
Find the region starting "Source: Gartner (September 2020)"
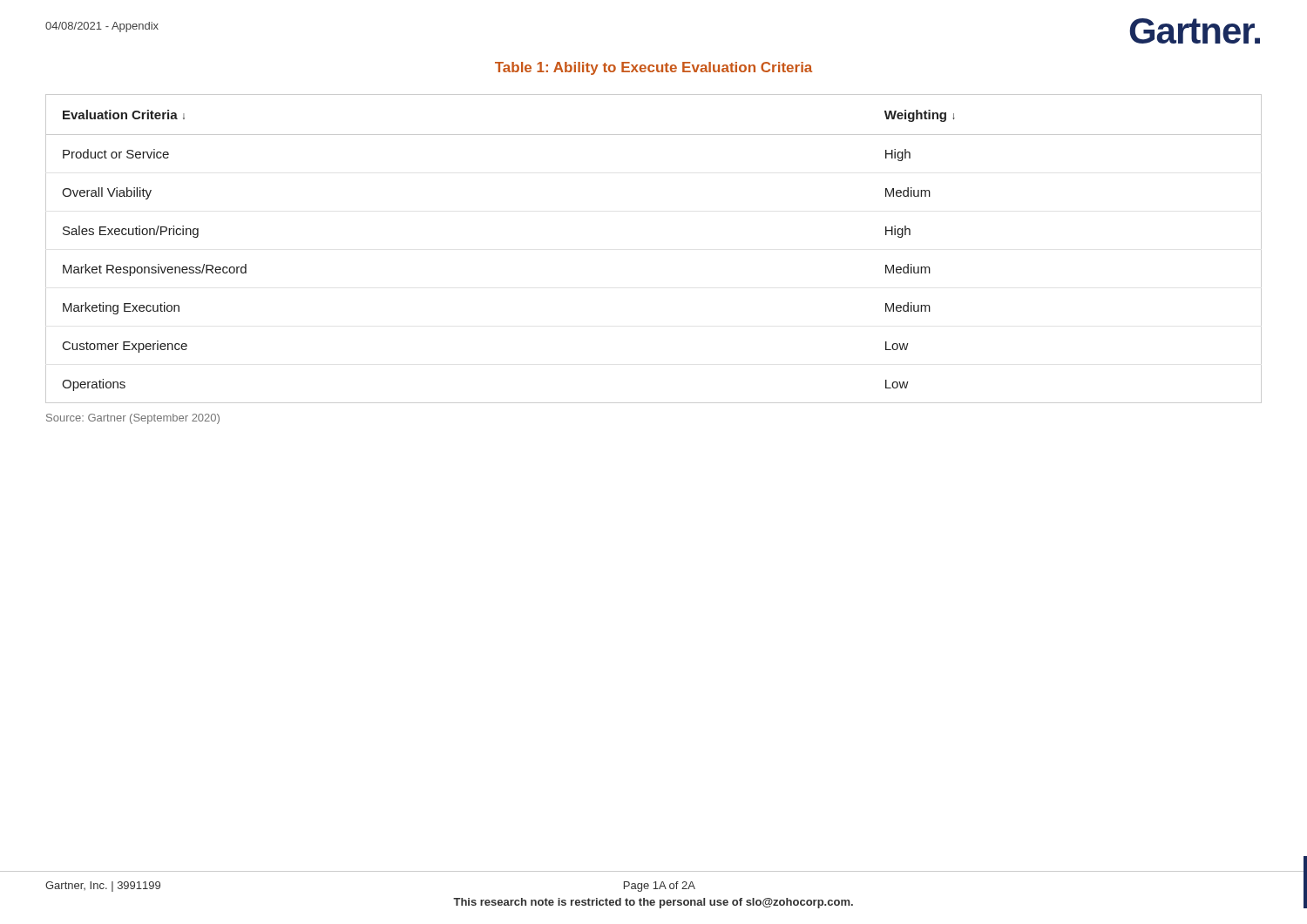coord(133,418)
